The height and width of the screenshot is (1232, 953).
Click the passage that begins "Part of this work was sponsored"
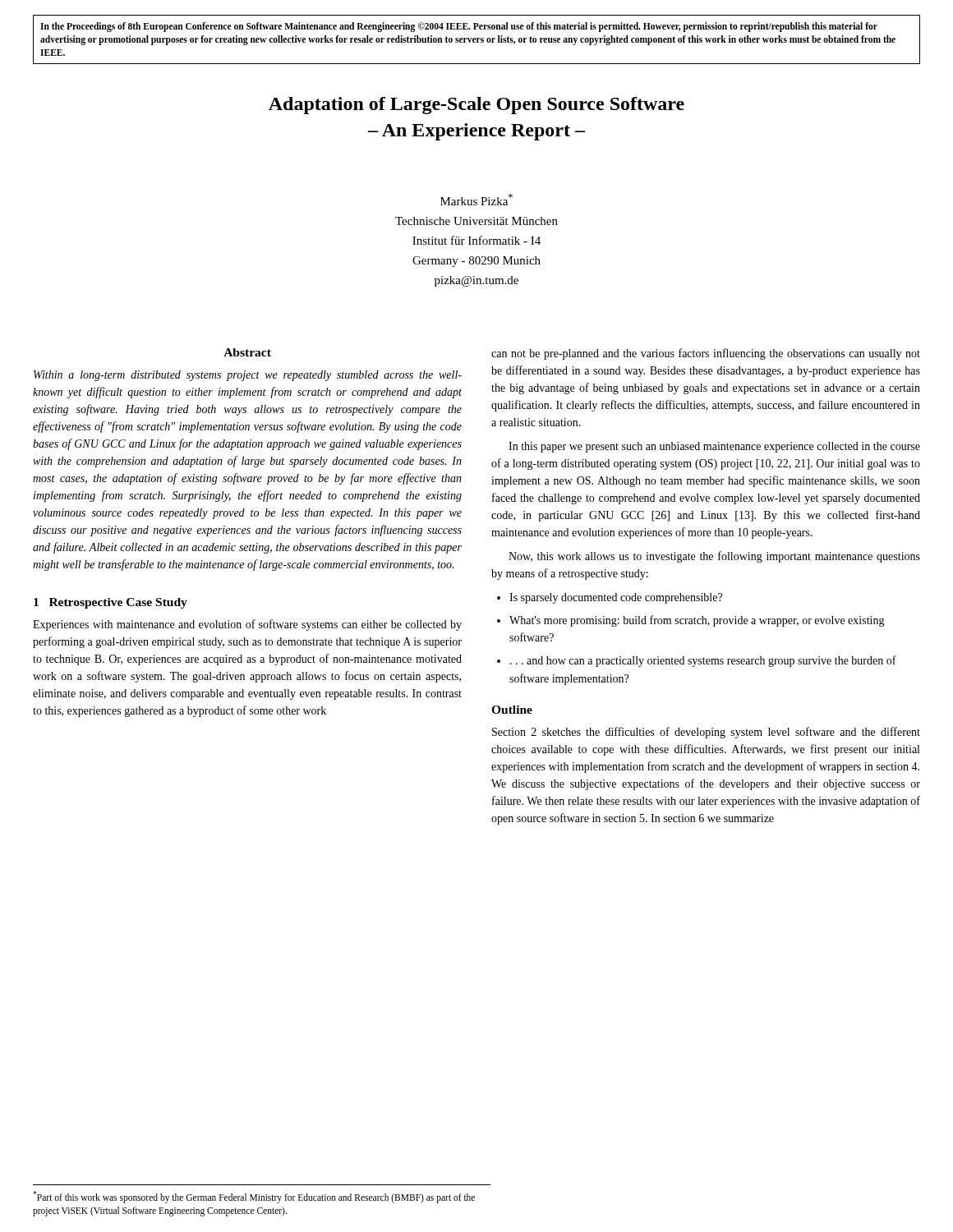[x=254, y=1202]
